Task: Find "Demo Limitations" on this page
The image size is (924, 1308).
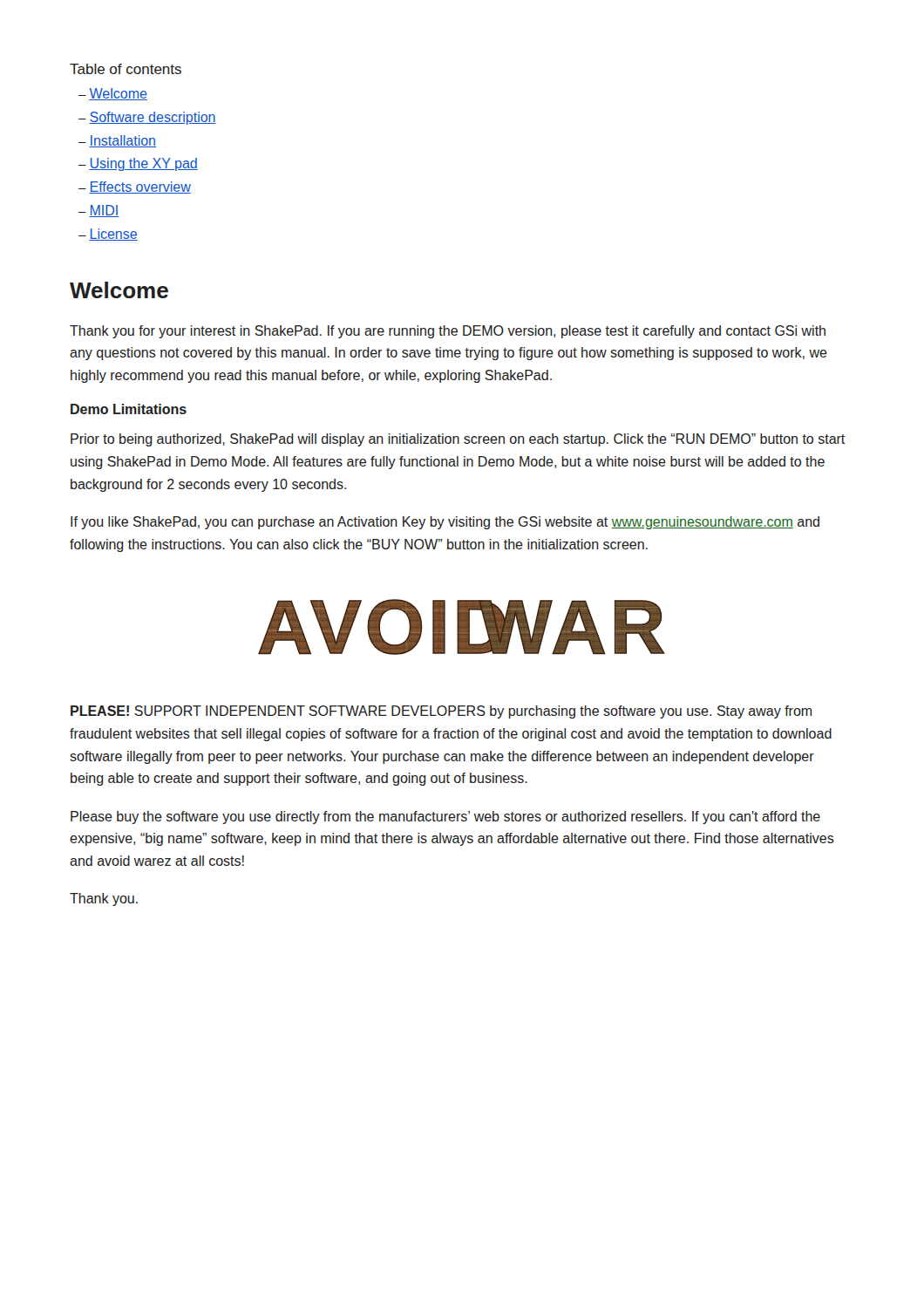Action: pos(128,410)
